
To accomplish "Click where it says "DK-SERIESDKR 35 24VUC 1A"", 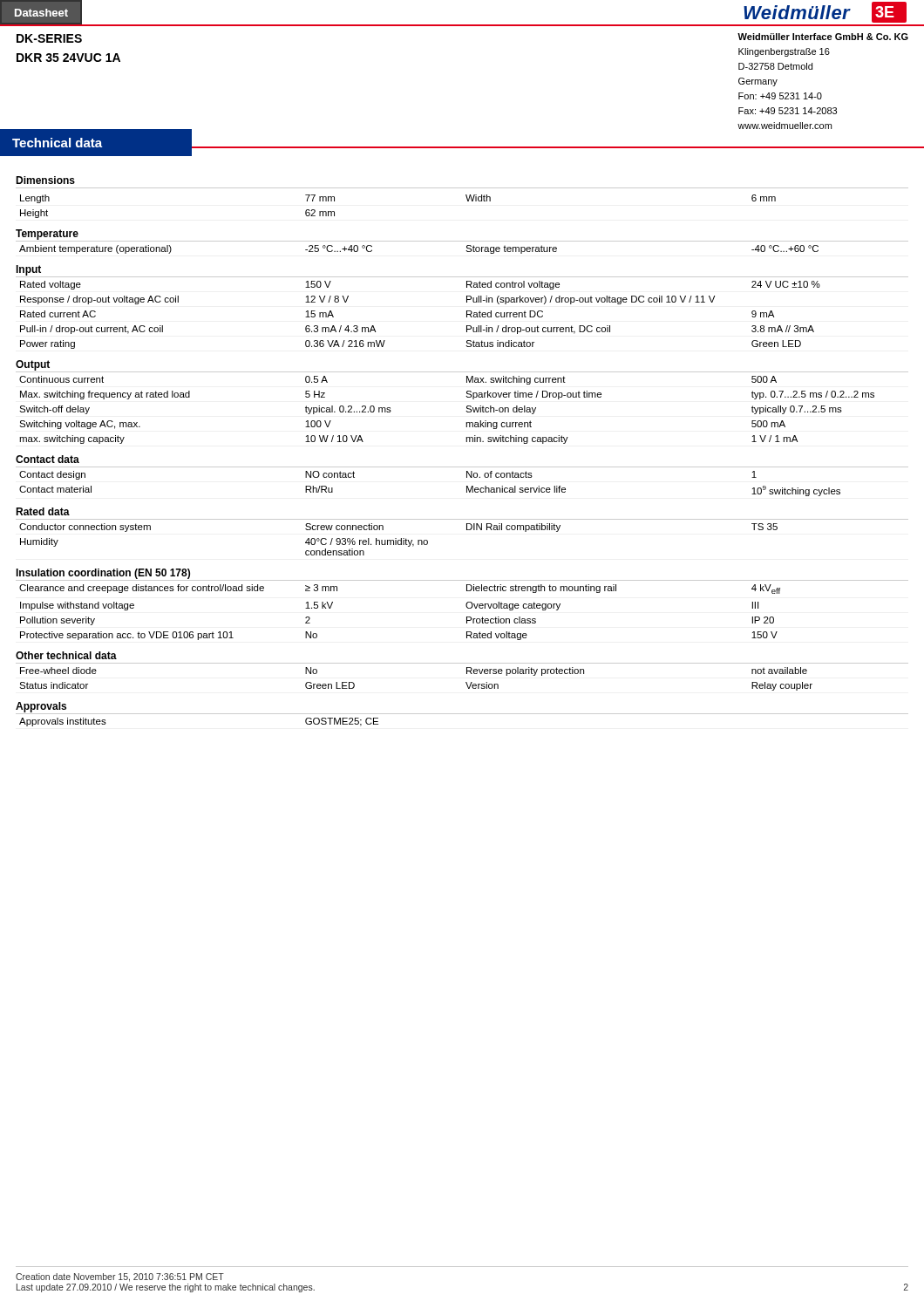I will [68, 48].
